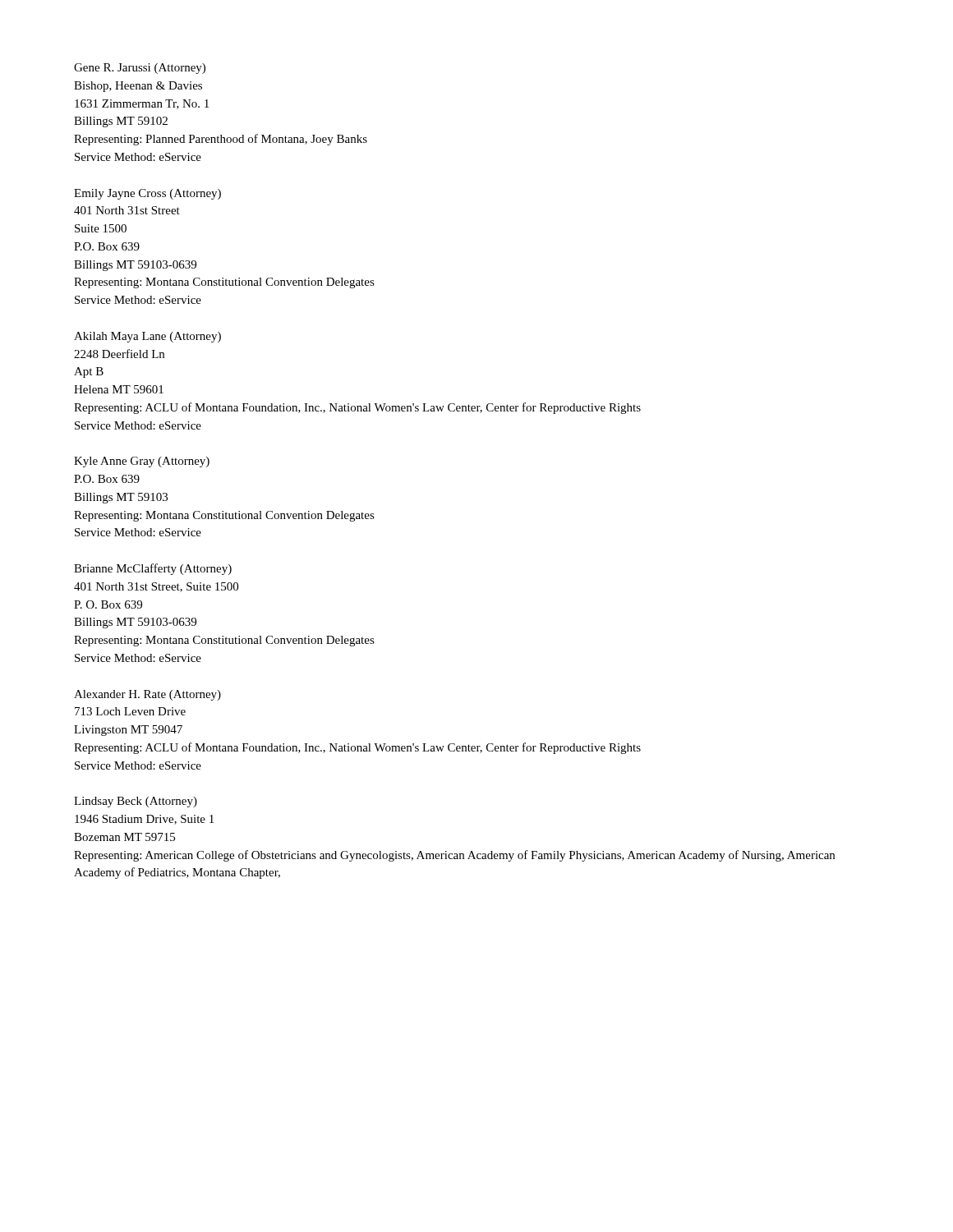Viewport: 953px width, 1232px height.
Task: Navigate to the block starting "Gene R. Jarussi (Attorney)"
Action: tap(140, 69)
